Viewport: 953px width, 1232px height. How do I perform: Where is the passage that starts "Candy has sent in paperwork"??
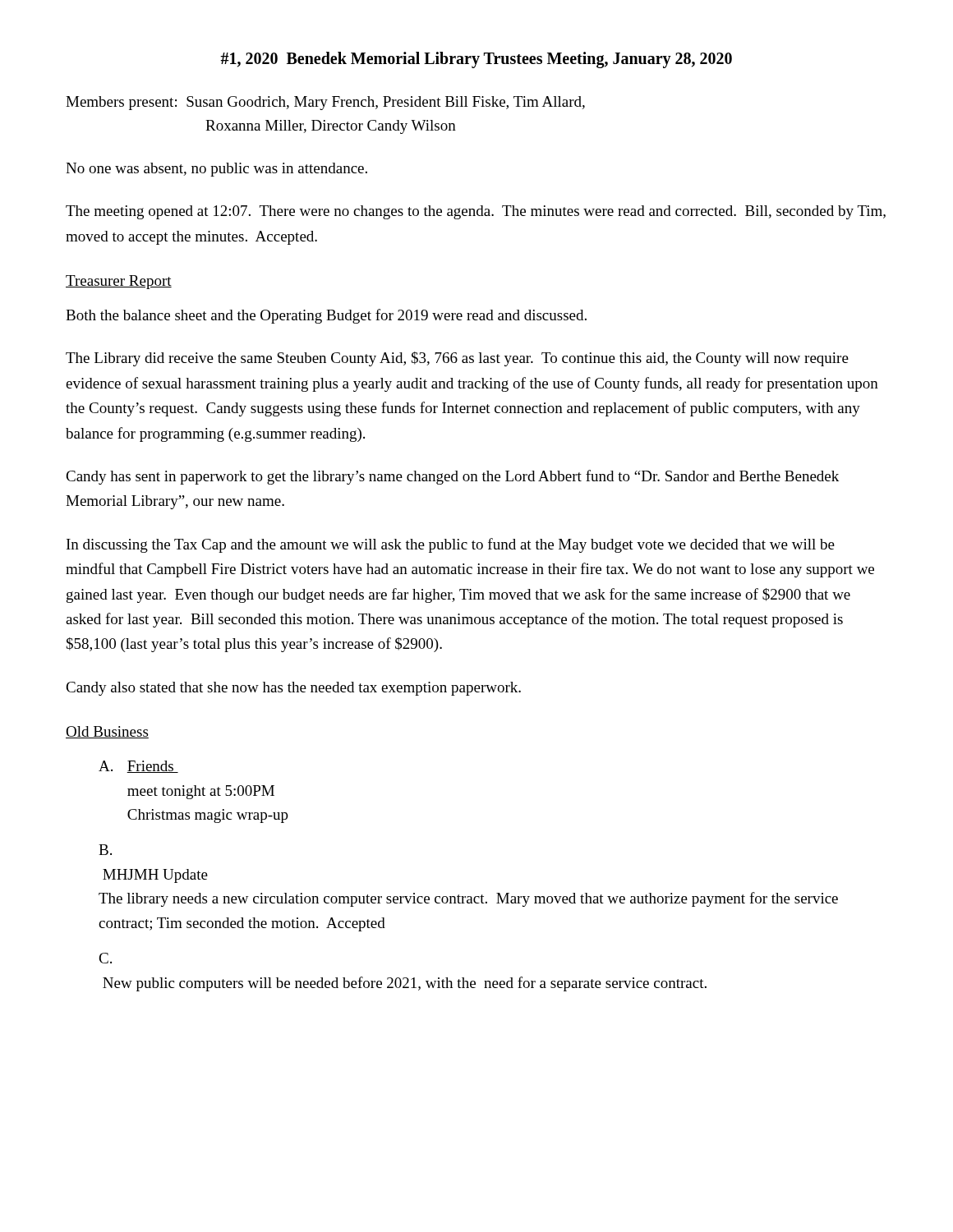[x=452, y=488]
